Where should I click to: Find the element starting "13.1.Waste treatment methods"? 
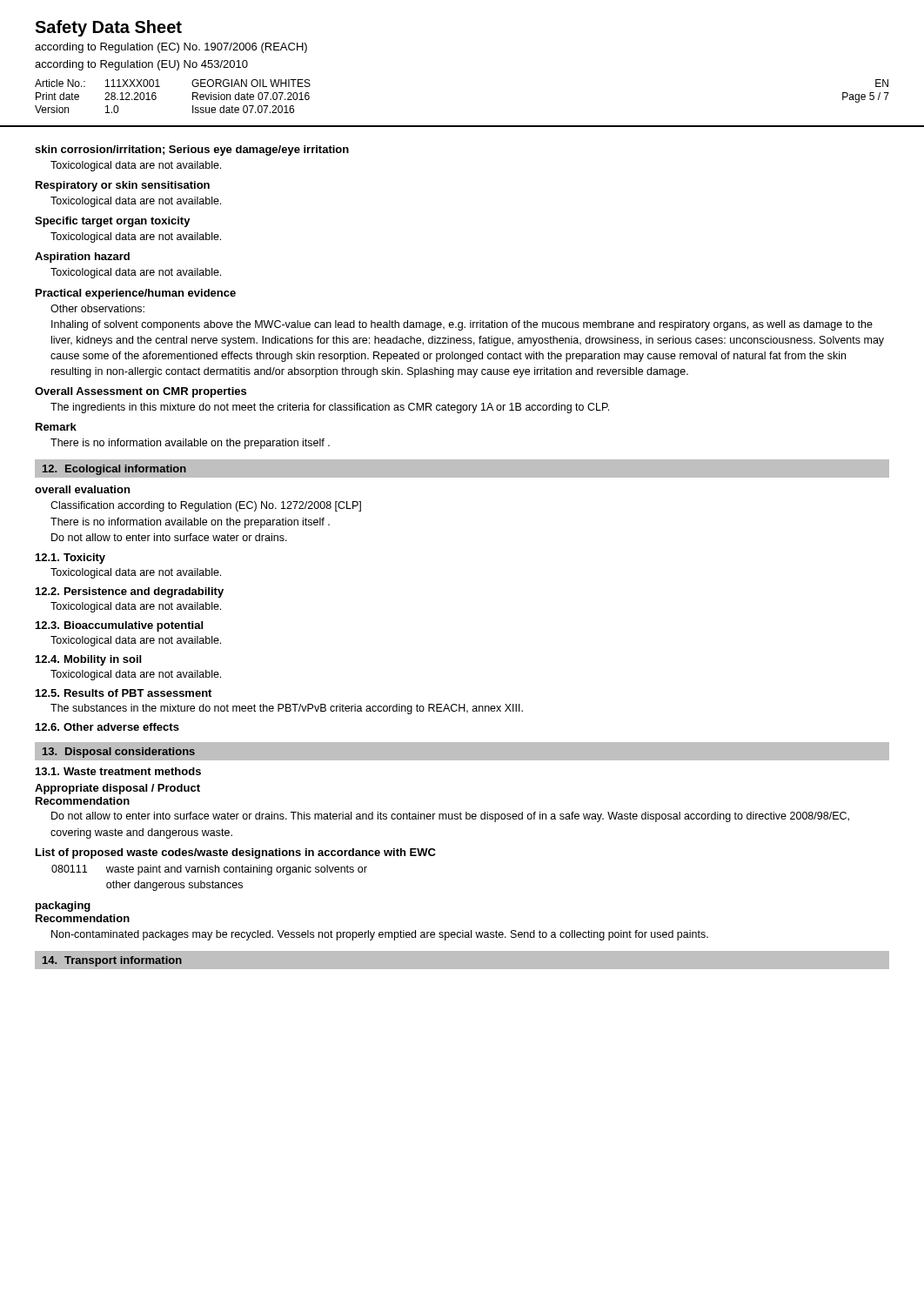(x=118, y=772)
